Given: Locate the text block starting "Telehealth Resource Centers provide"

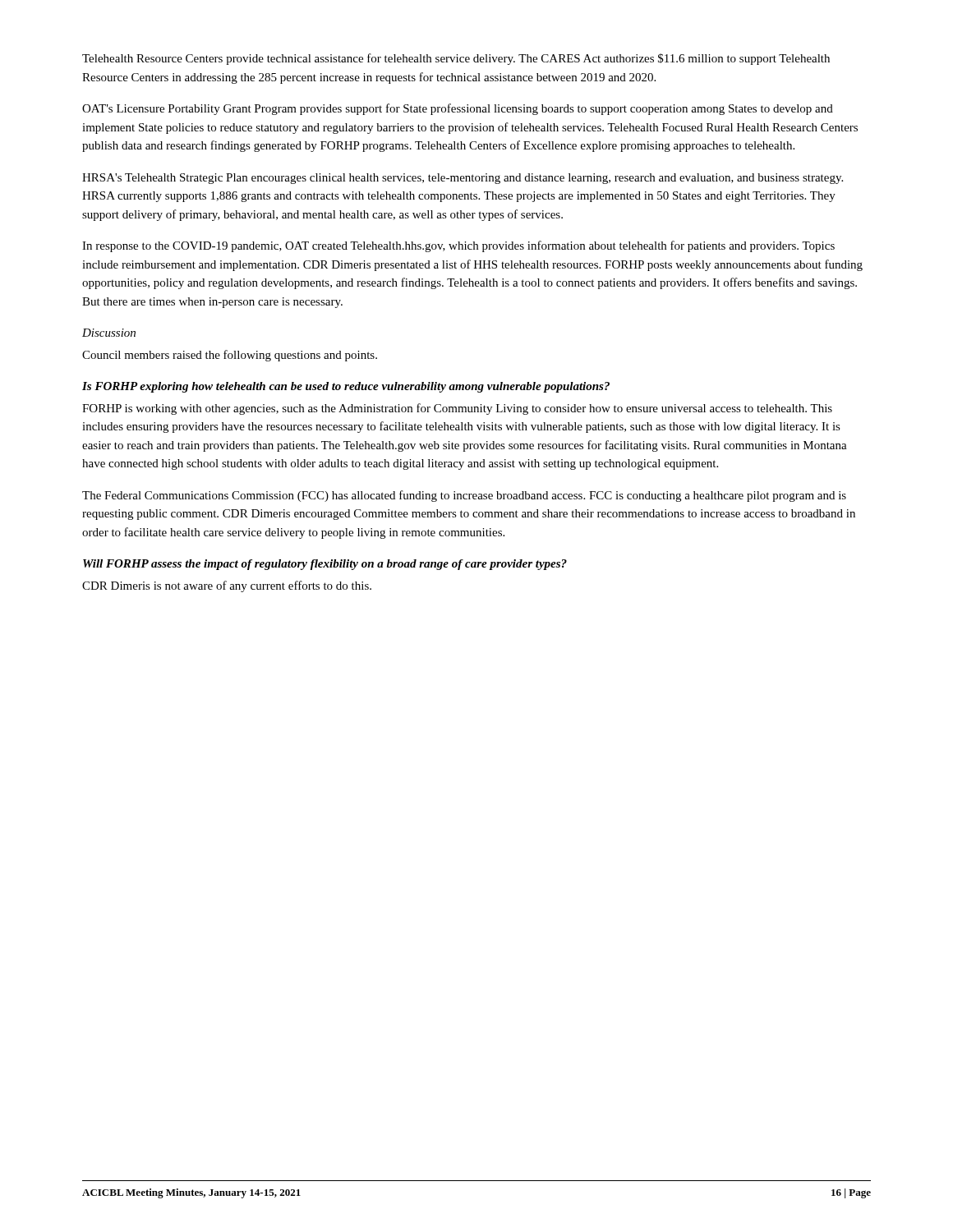Looking at the screenshot, I should pos(476,68).
